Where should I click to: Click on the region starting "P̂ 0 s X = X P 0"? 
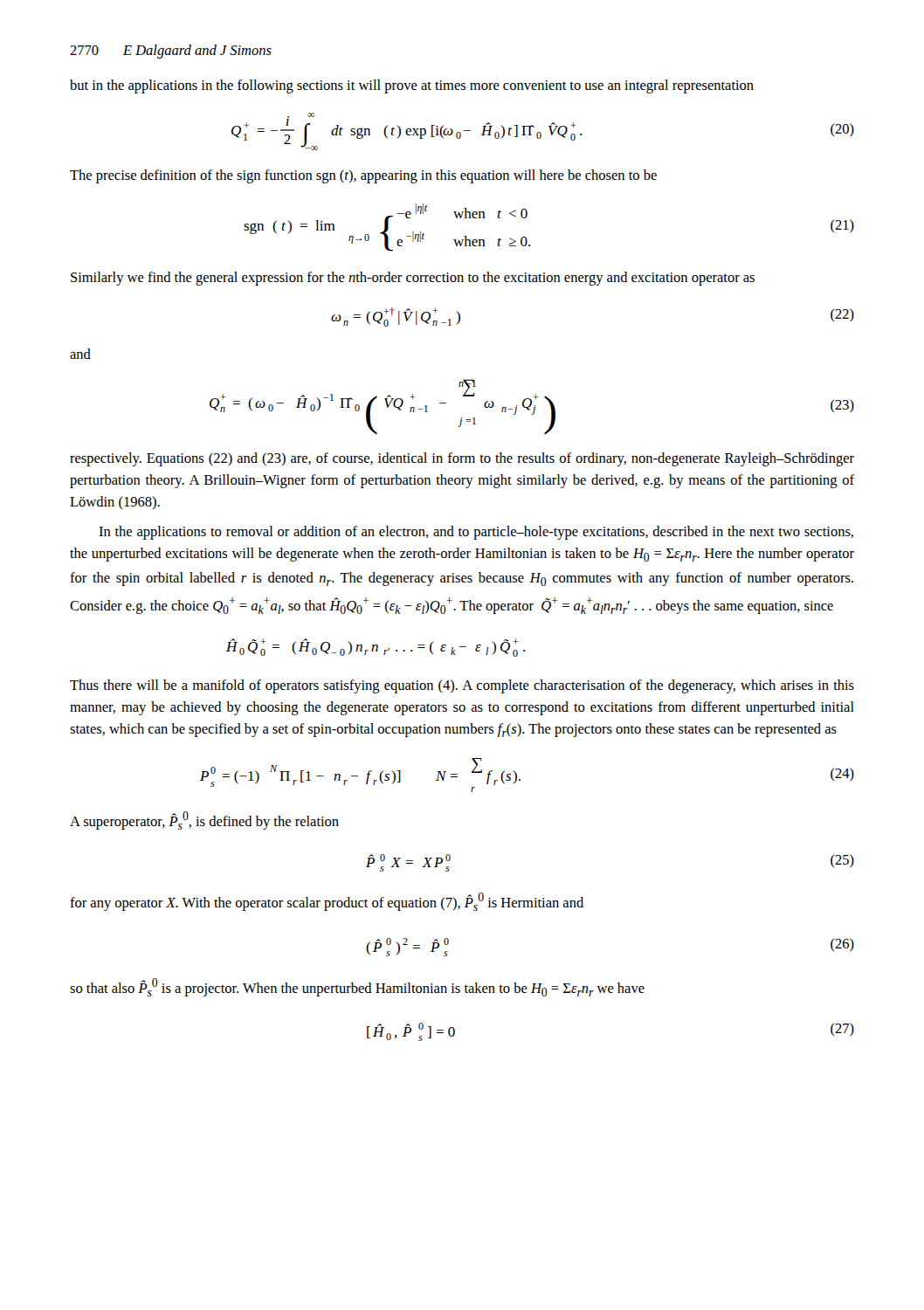(x=395, y=862)
